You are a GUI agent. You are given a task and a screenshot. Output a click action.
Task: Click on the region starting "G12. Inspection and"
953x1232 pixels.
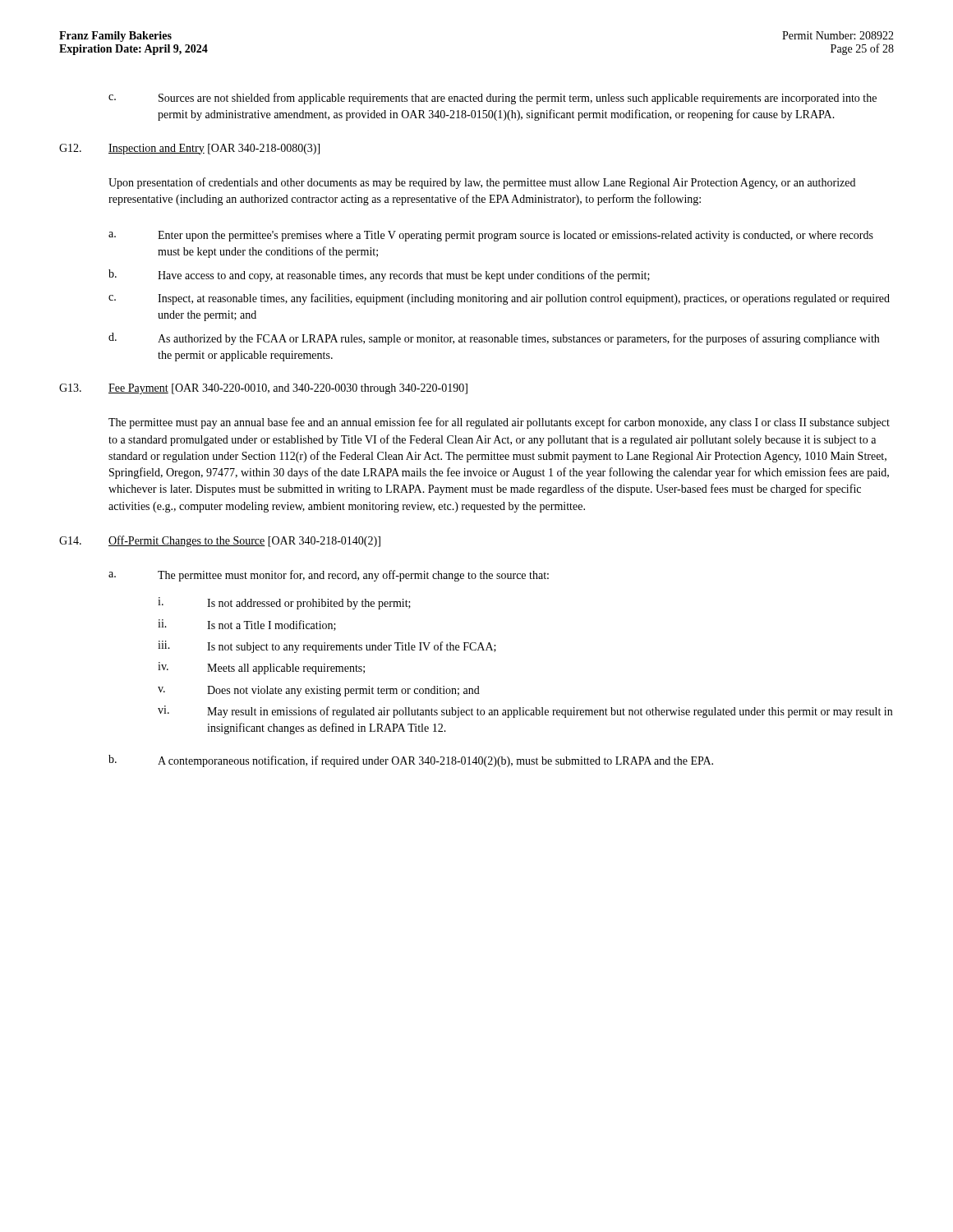coord(189,149)
